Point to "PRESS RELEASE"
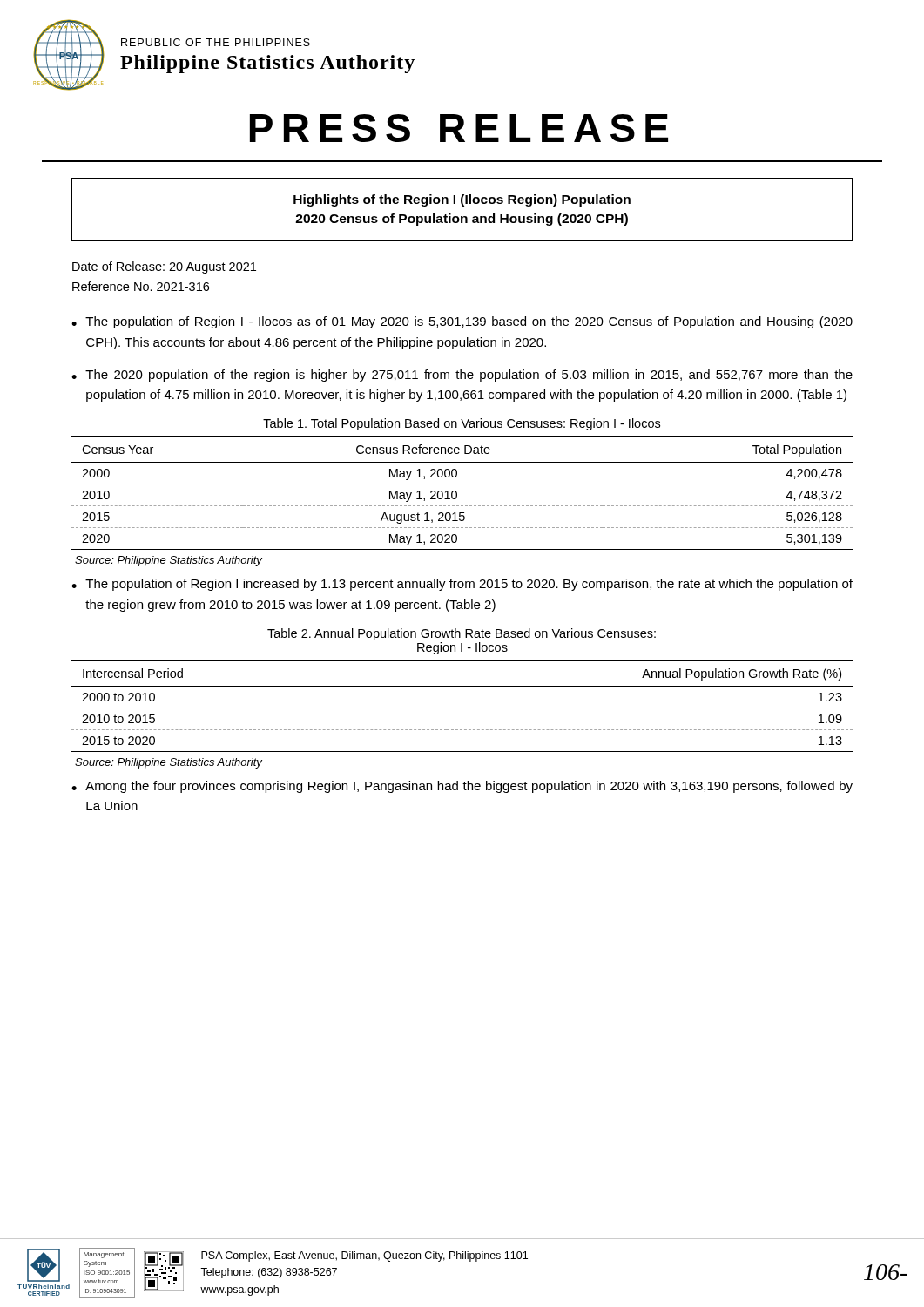The width and height of the screenshot is (924, 1307). click(462, 128)
